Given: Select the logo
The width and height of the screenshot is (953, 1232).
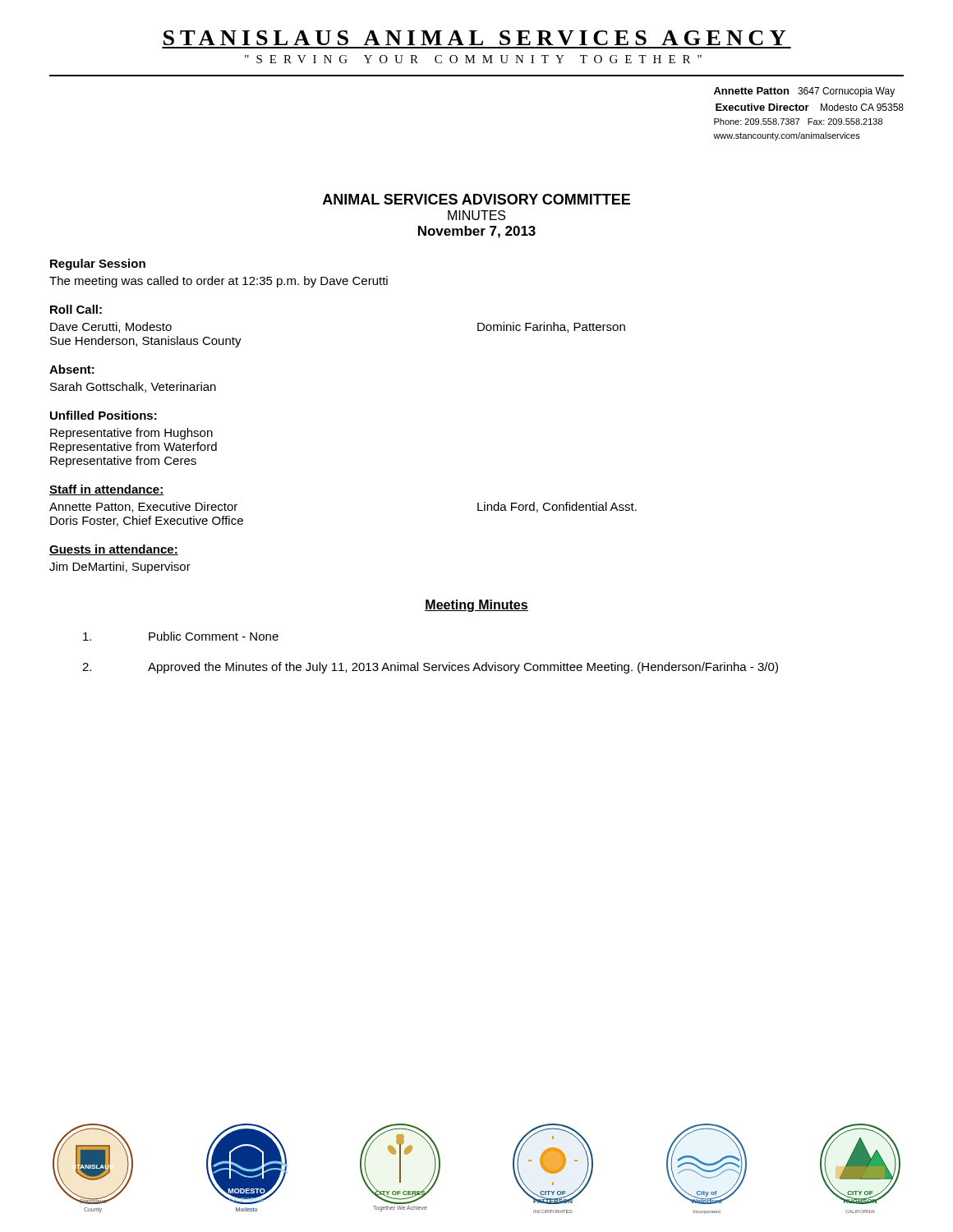Looking at the screenshot, I should (x=476, y=1168).
